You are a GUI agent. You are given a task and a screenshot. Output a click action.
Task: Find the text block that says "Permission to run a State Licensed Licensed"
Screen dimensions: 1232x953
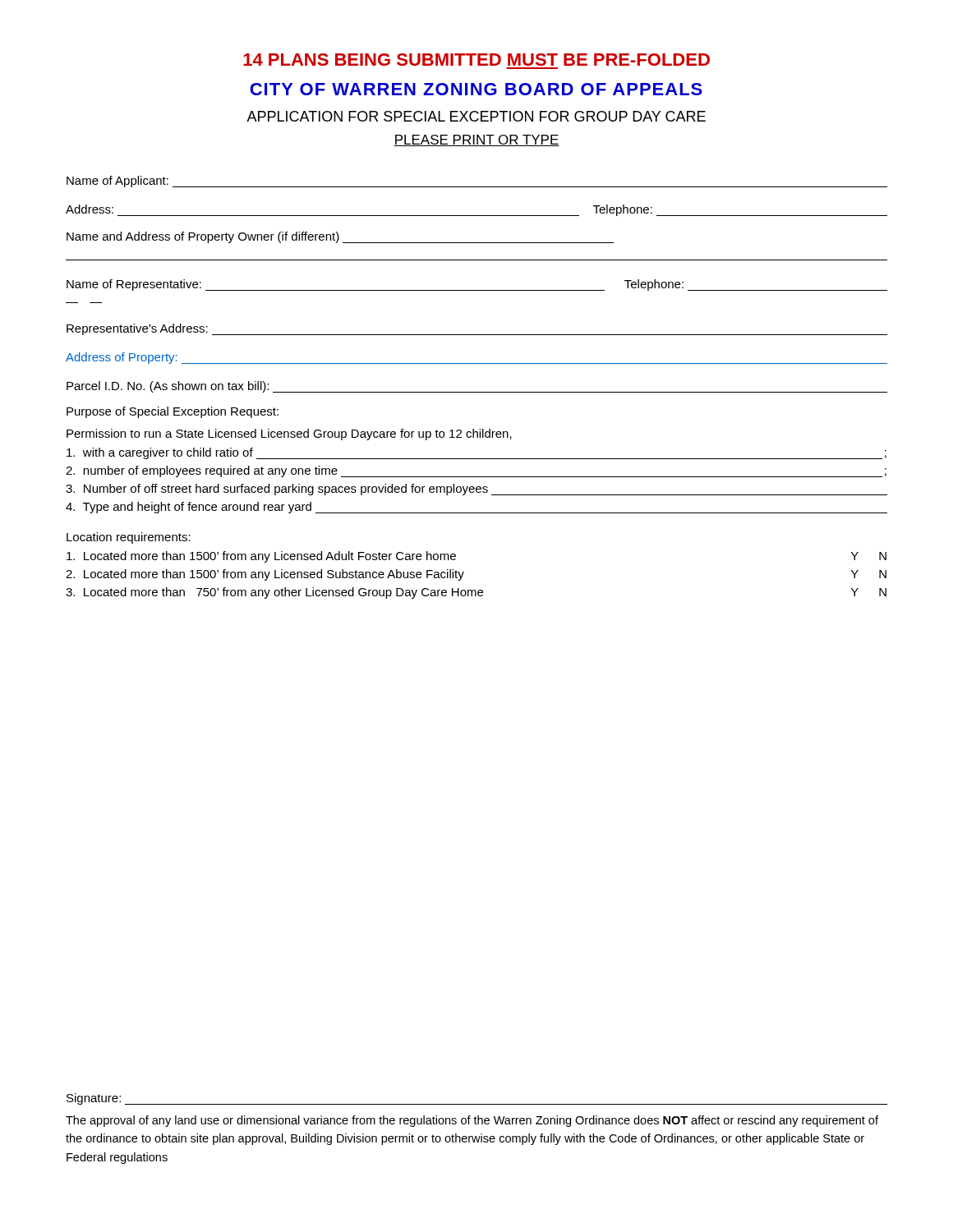[289, 433]
